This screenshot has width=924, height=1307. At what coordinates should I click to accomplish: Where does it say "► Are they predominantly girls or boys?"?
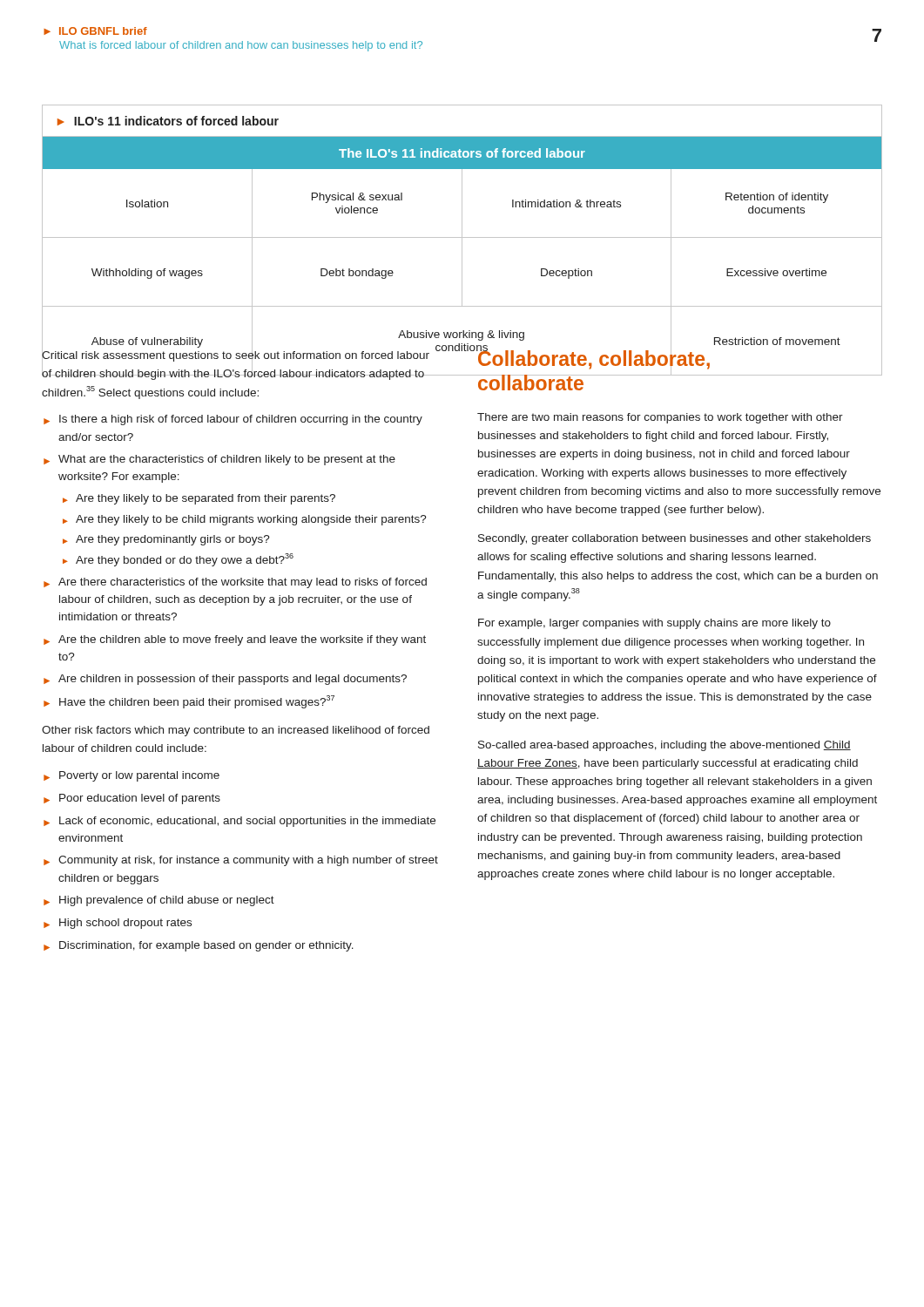[165, 539]
